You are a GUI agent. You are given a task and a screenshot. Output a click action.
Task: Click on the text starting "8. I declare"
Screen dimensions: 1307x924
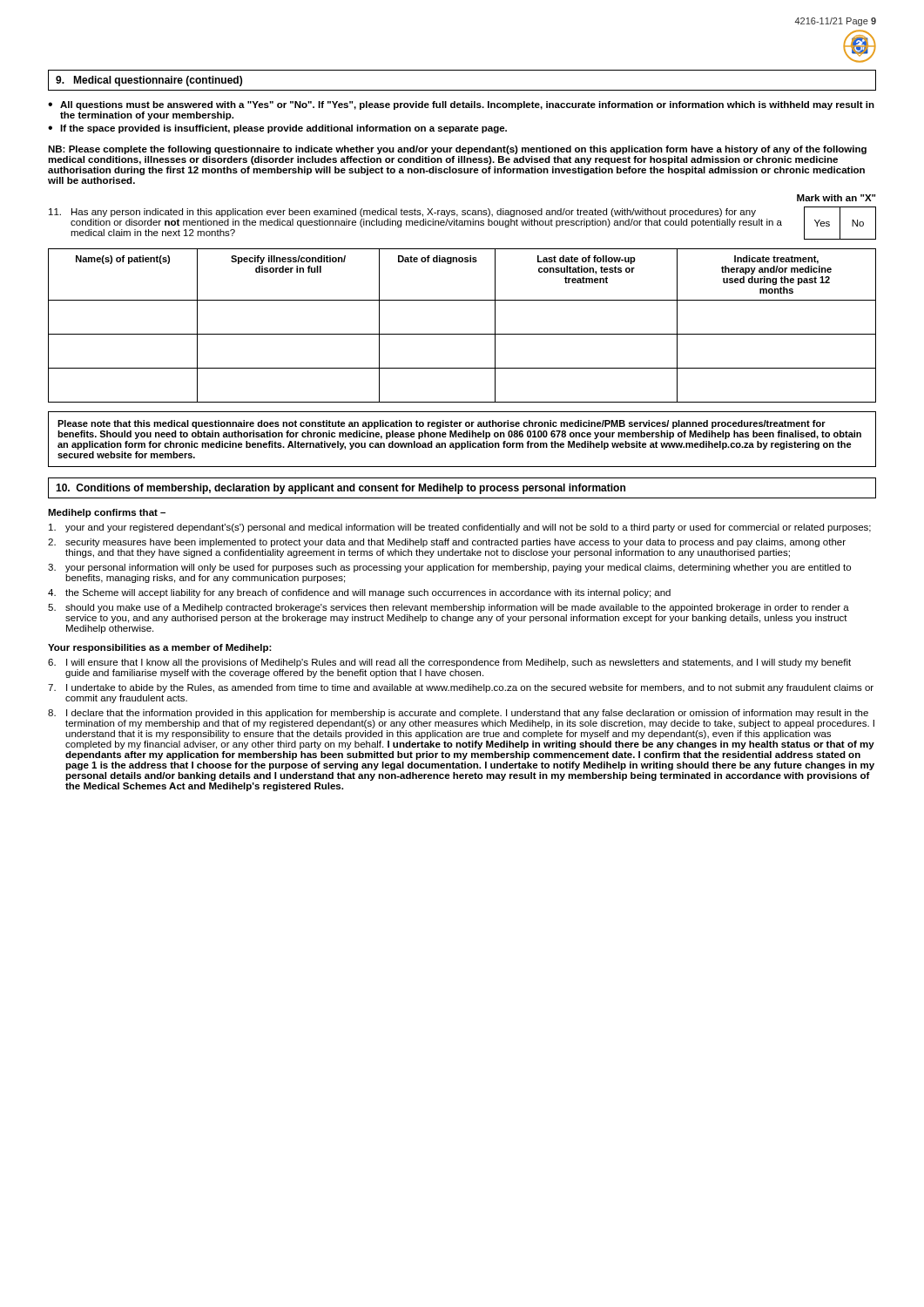point(462,749)
